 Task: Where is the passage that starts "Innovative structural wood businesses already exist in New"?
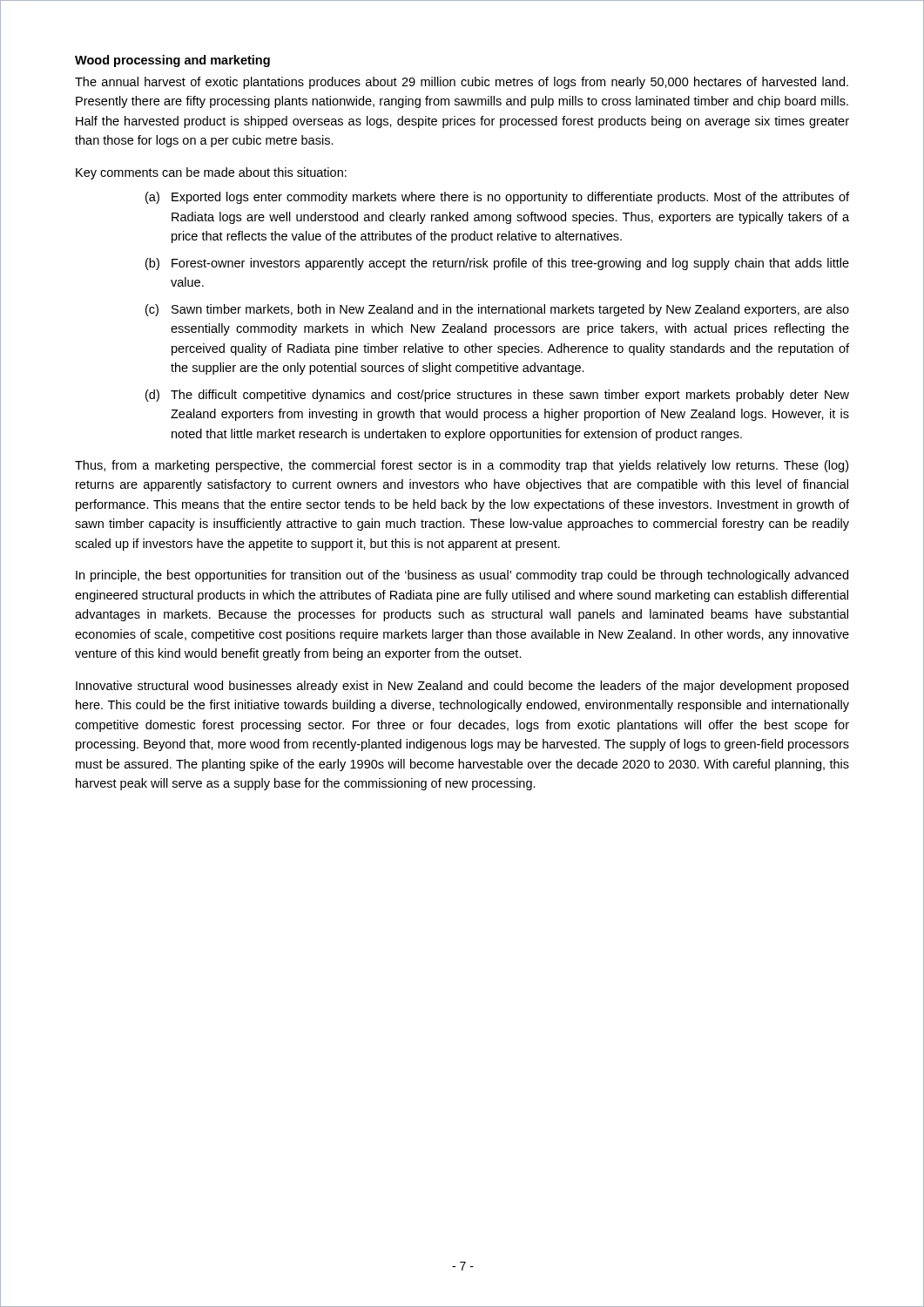462,734
